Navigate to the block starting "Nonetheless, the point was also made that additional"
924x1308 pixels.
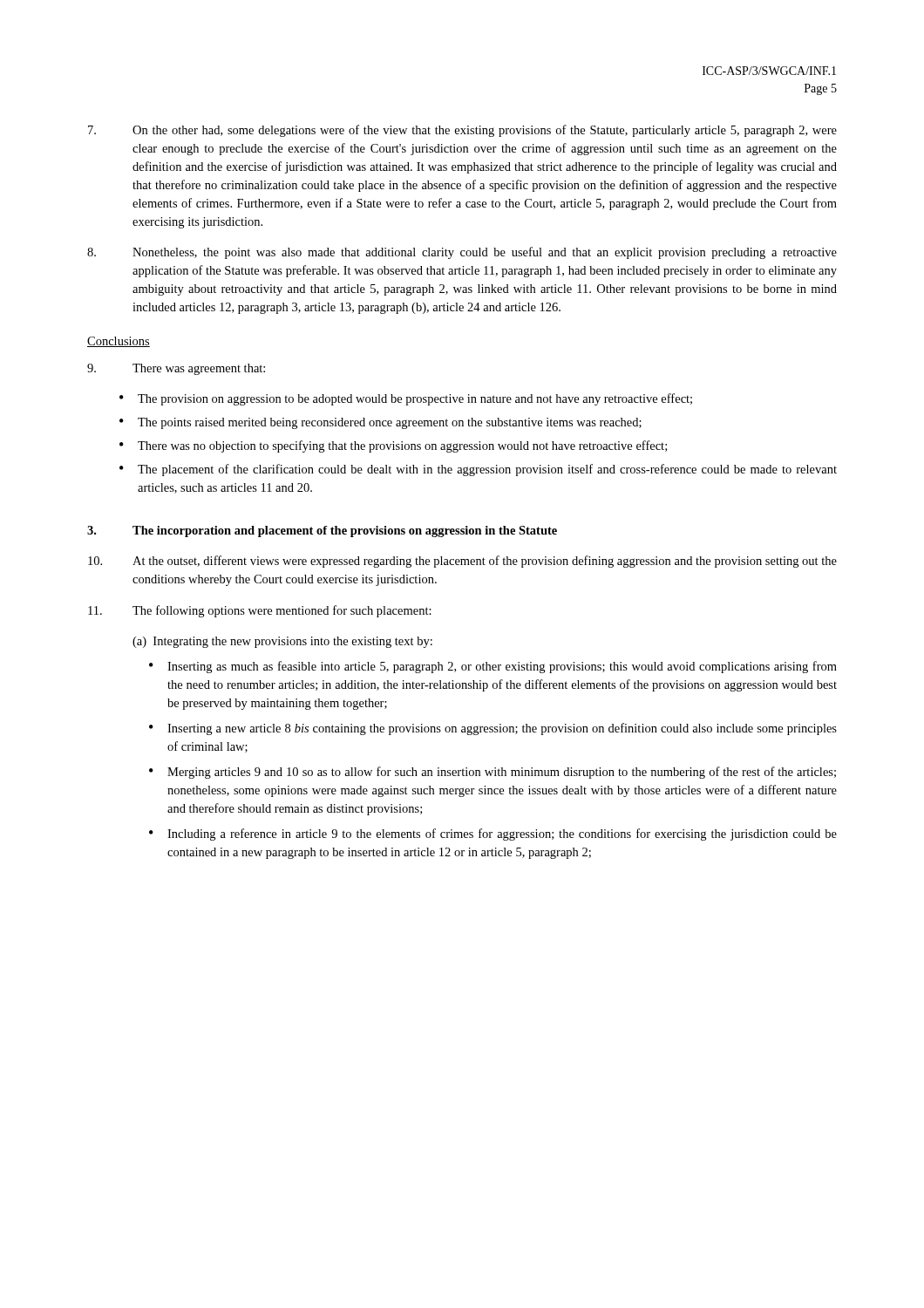tap(462, 280)
